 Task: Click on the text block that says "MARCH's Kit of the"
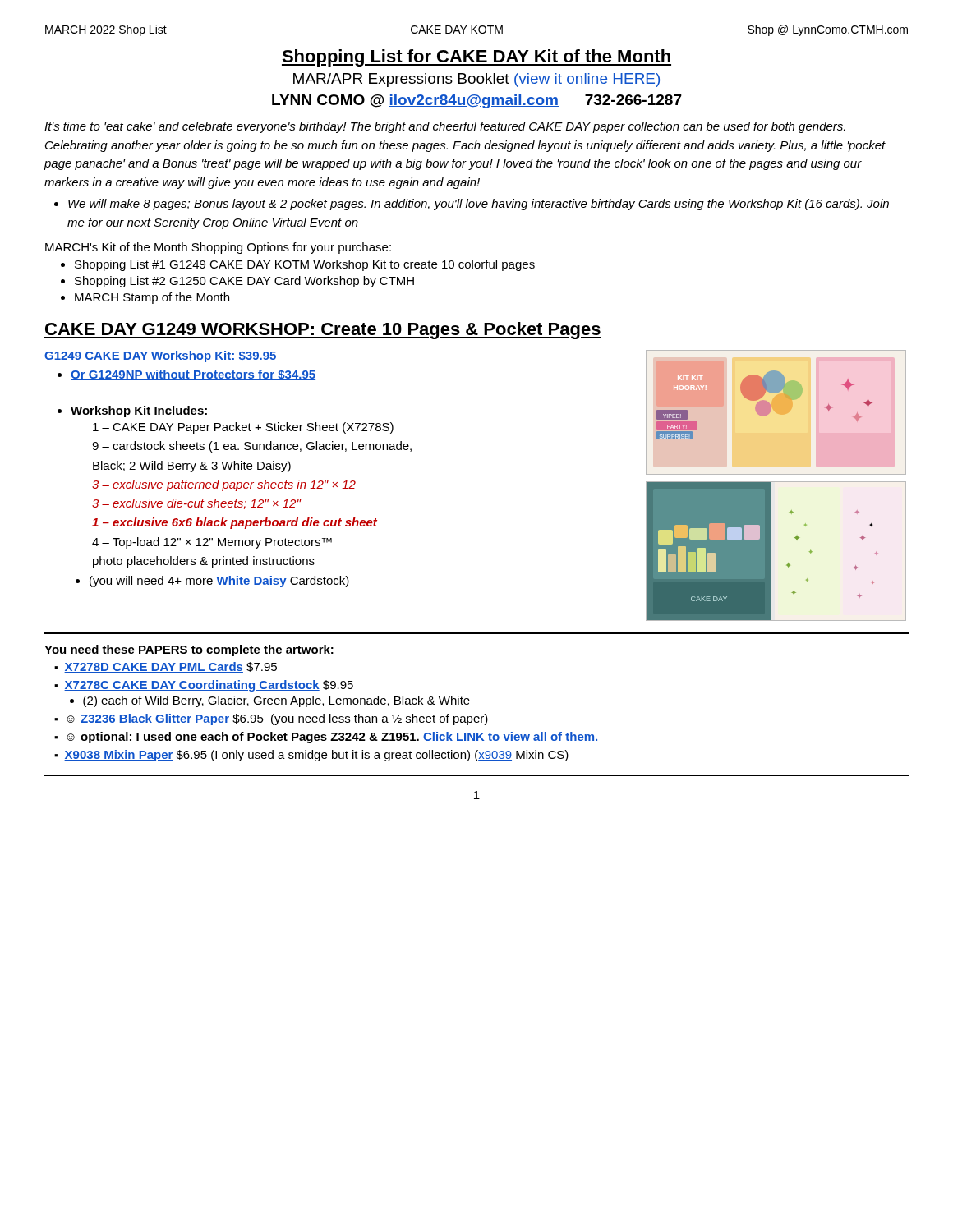click(x=476, y=272)
